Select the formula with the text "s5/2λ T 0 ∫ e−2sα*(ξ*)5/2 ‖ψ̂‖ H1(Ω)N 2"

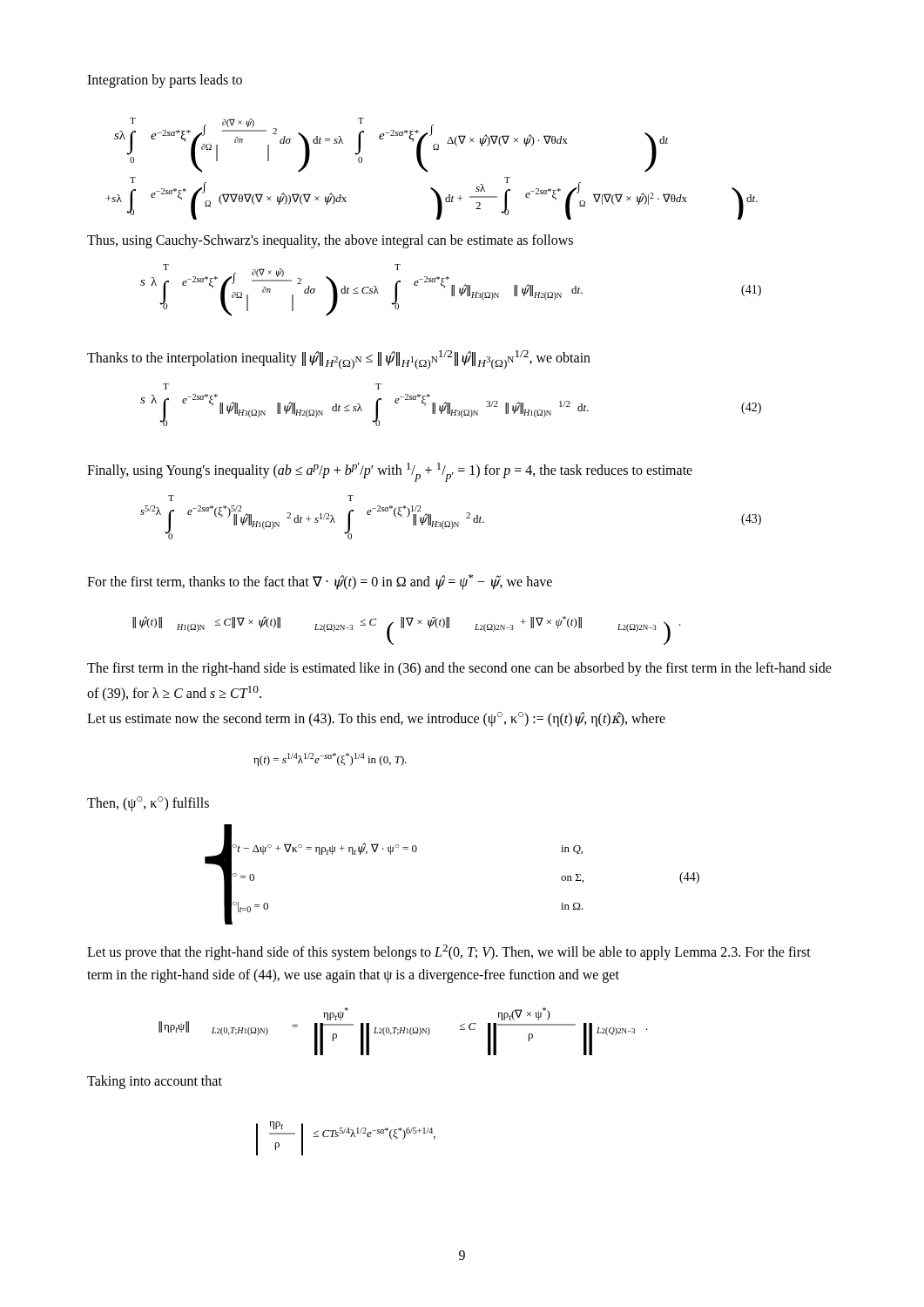pos(462,526)
